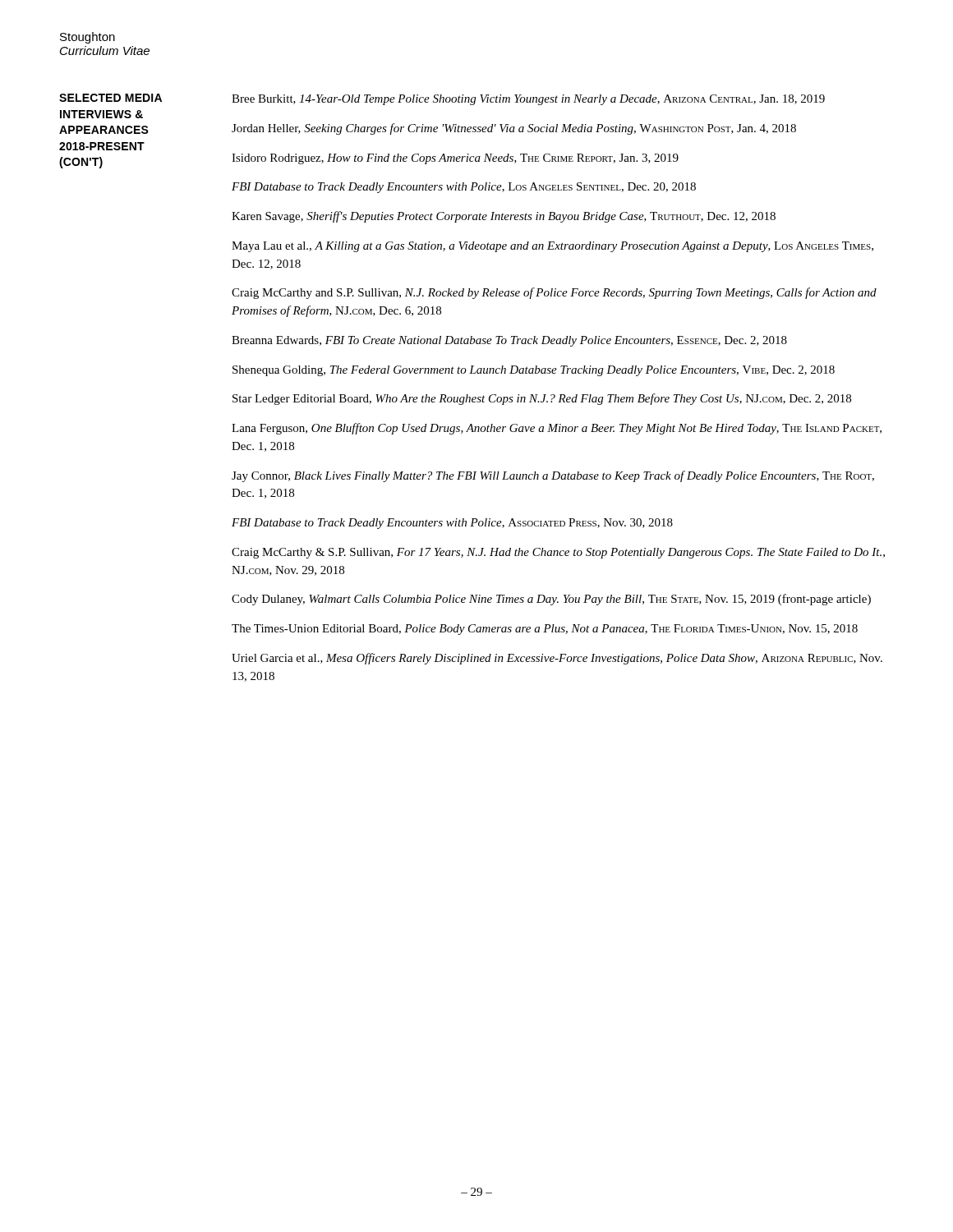Click on the list item that reads "Star Ledger Editorial Board, Who Are"
953x1232 pixels.
pos(542,399)
